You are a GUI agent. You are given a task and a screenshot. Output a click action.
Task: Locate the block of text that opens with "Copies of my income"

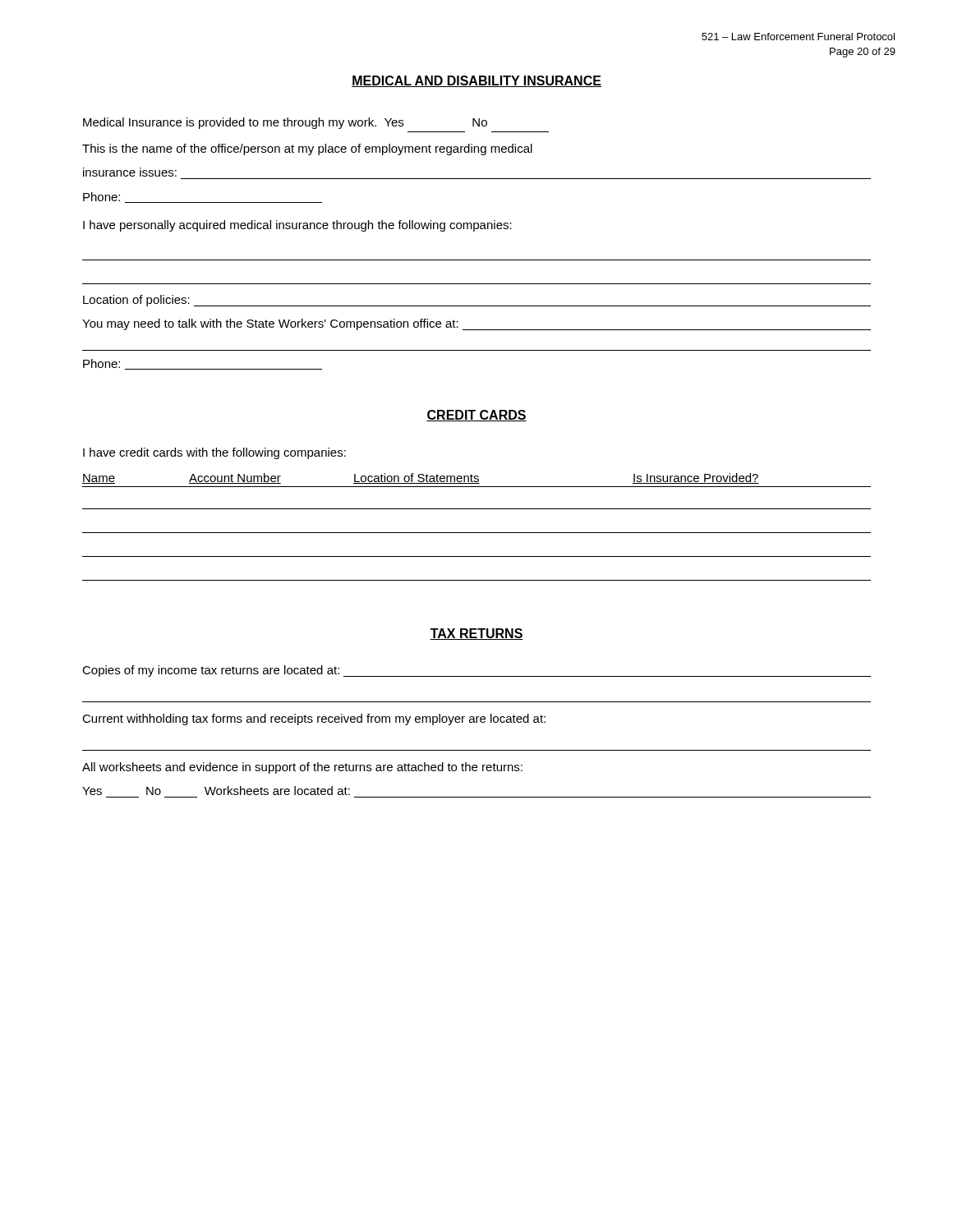coord(476,669)
